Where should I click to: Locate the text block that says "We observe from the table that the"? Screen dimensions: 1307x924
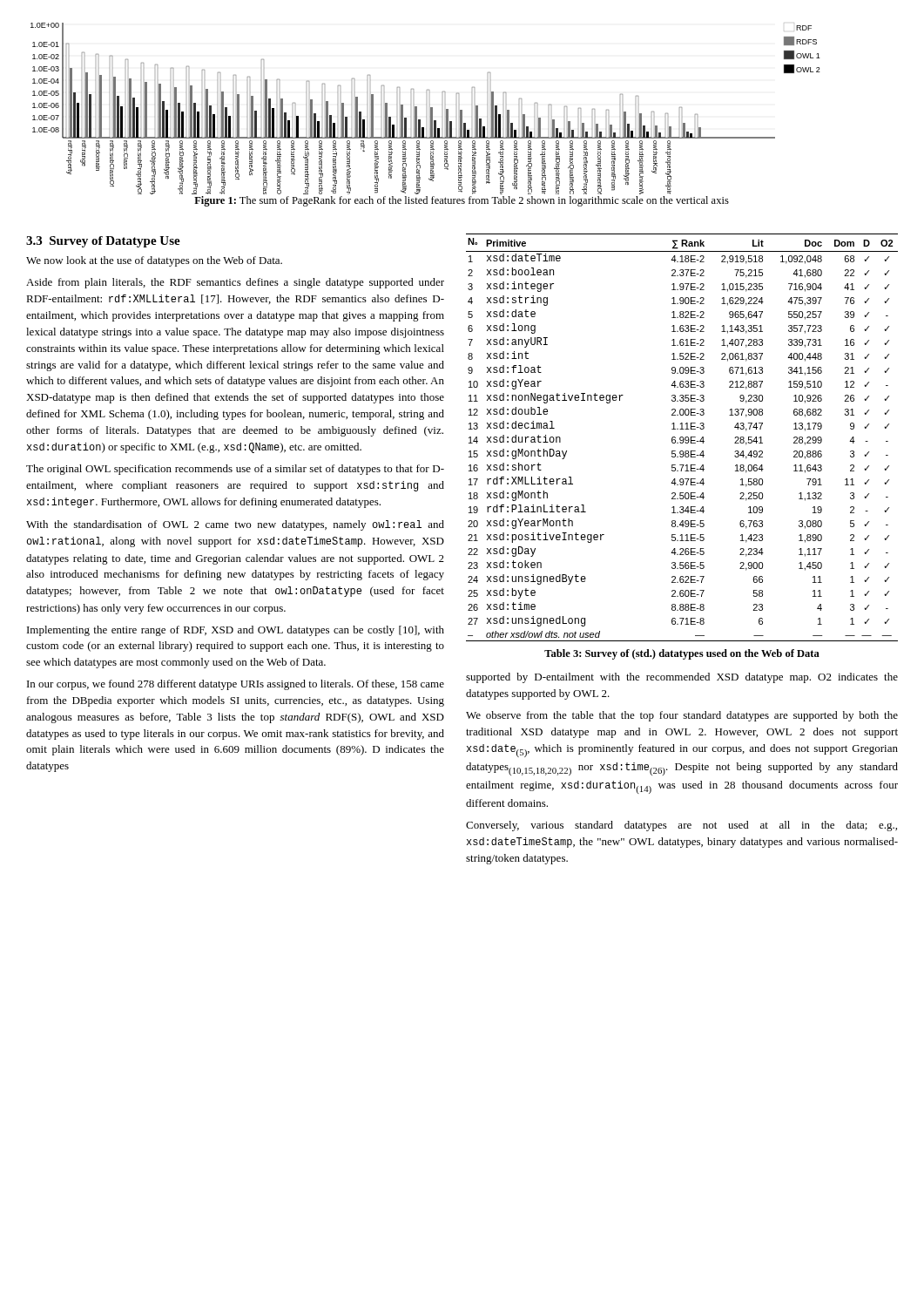[682, 759]
